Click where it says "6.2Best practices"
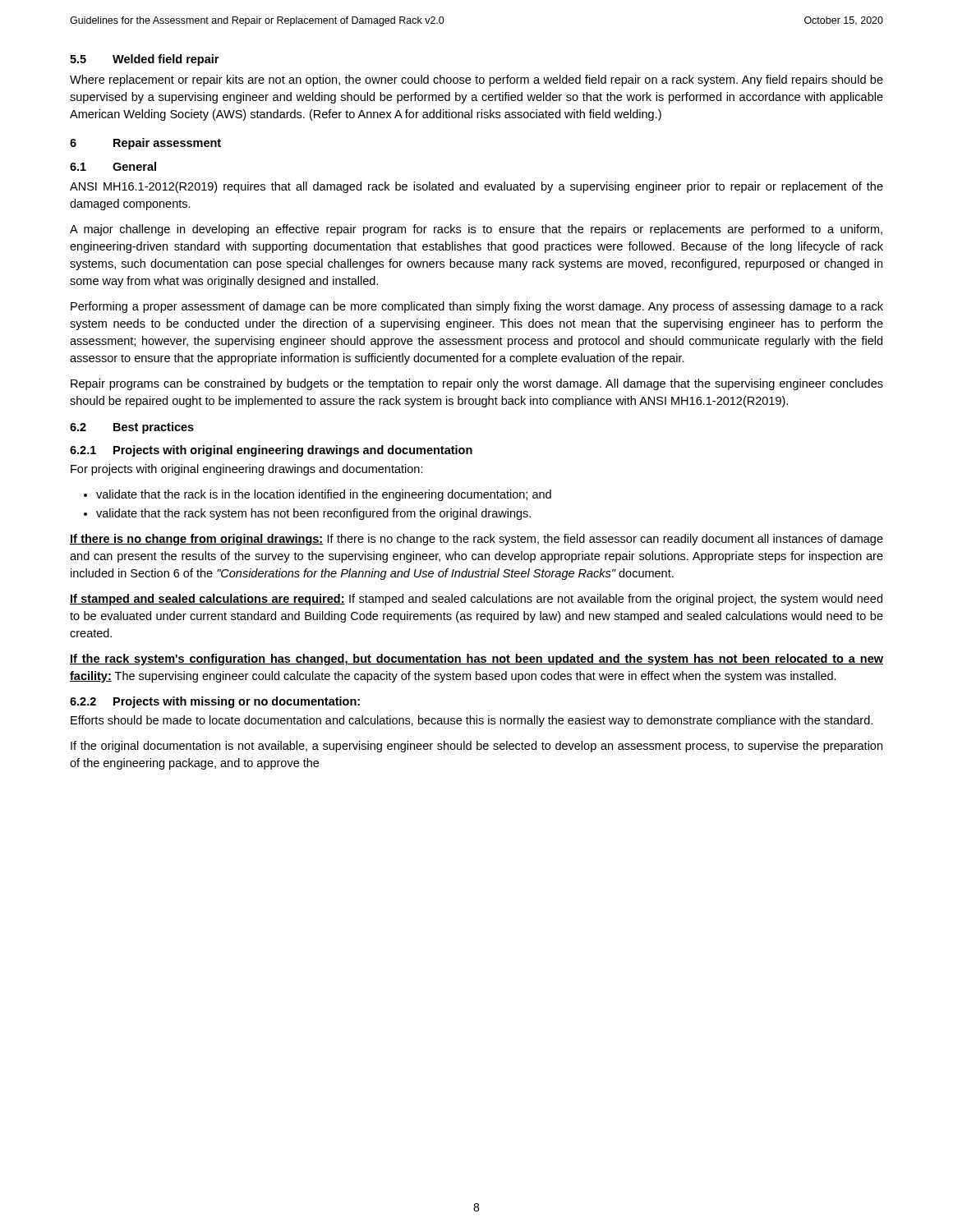Viewport: 953px width, 1232px height. point(132,427)
